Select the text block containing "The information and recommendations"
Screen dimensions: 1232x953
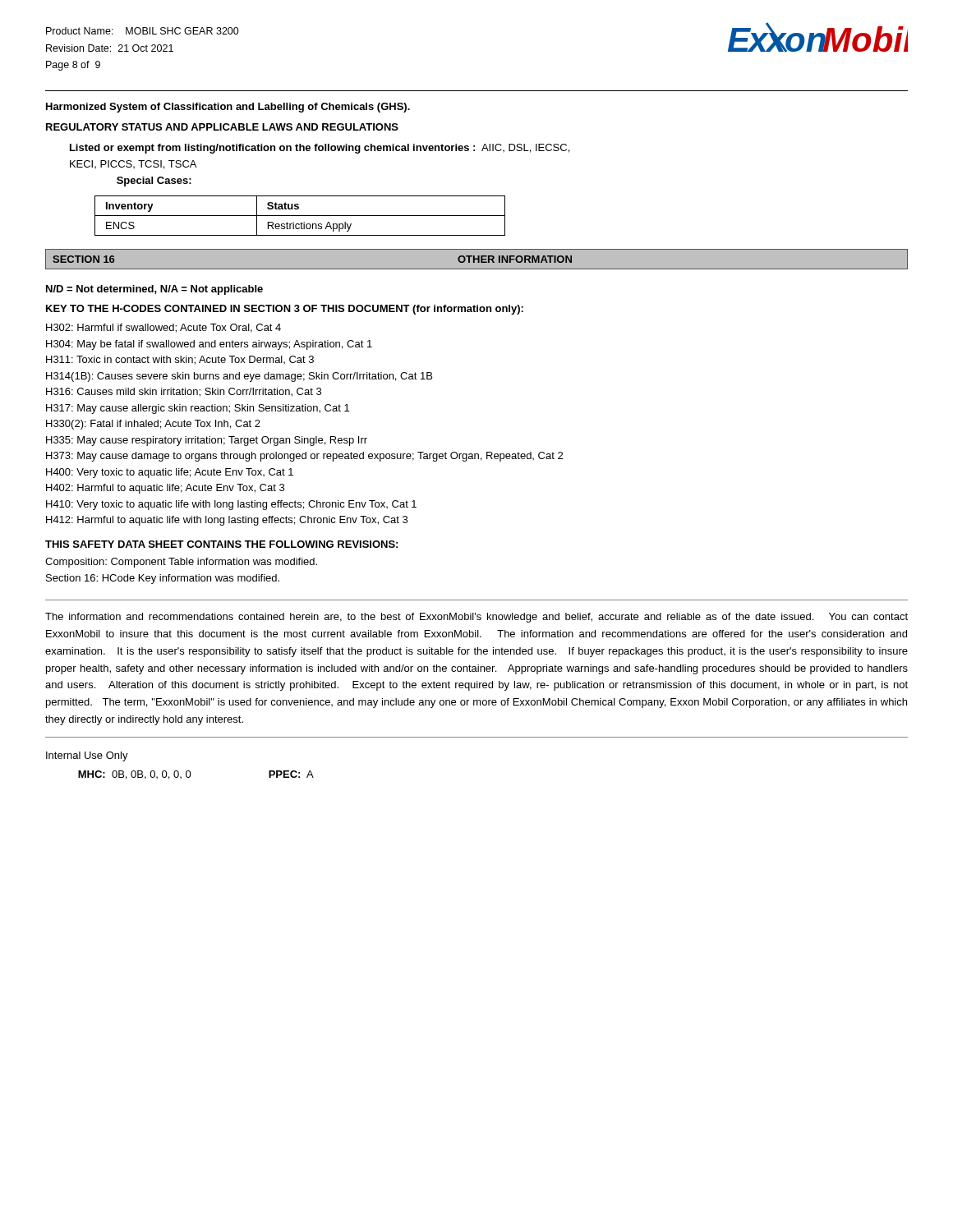(476, 668)
